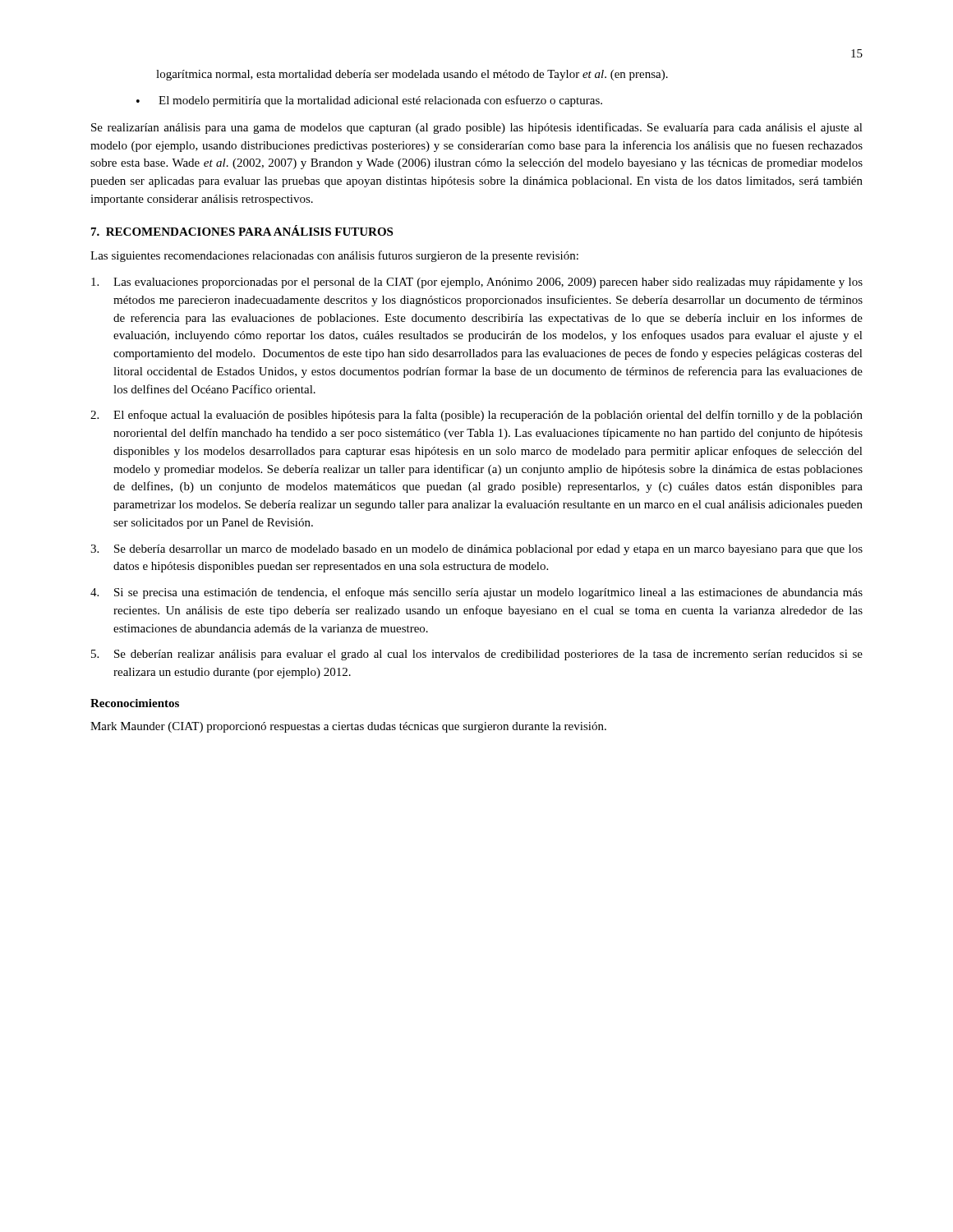
Task: Select the passage starting "Las siguientes recomendaciones relacionadas con"
Action: click(335, 256)
